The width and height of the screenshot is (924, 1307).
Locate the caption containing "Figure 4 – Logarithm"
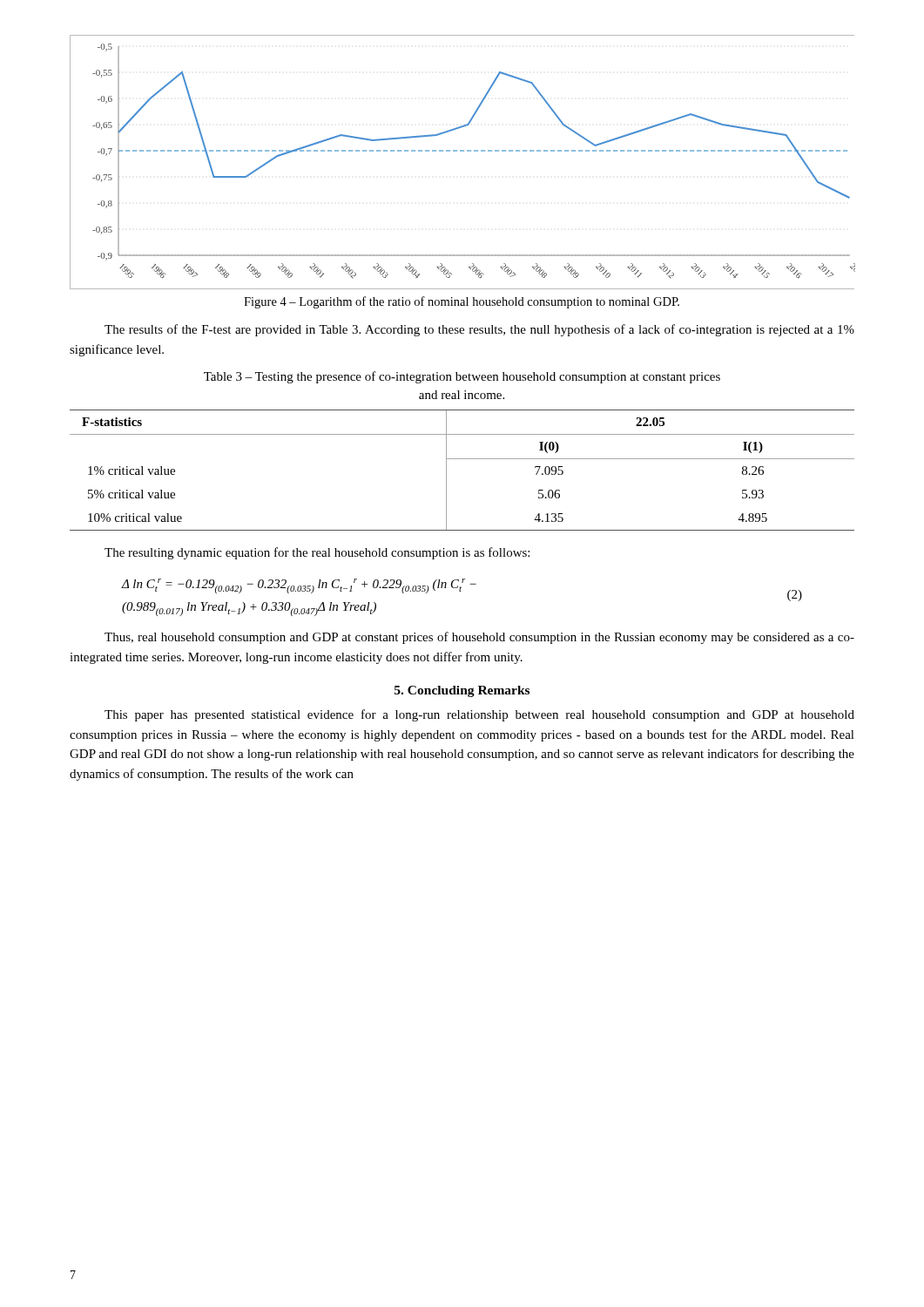(462, 301)
